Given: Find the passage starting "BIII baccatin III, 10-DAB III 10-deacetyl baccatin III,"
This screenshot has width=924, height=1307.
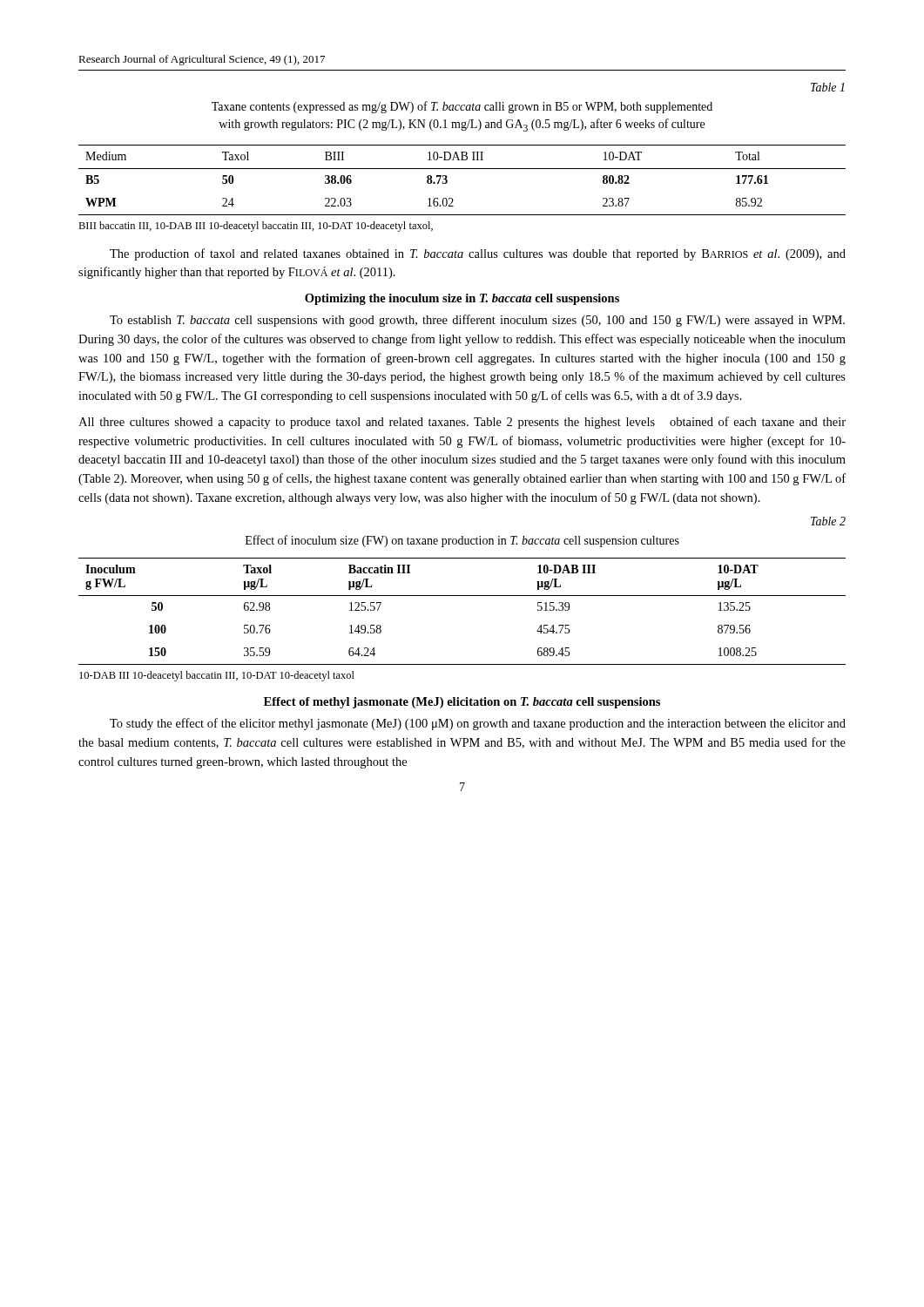Looking at the screenshot, I should pyautogui.click(x=256, y=225).
